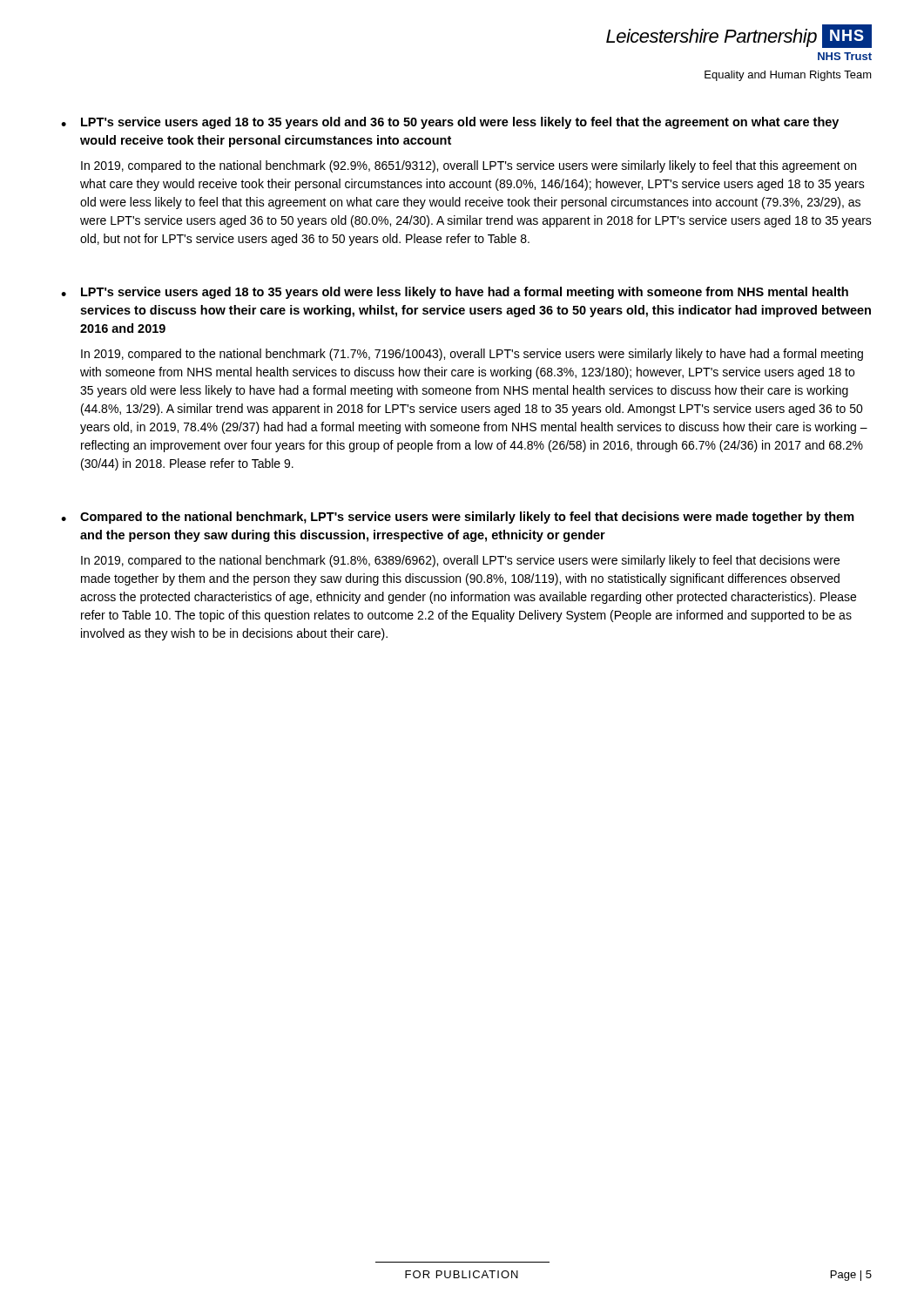Locate the text block containing "In 2019, compared to the national benchmark (91.8%,"
The width and height of the screenshot is (924, 1307).
(468, 597)
